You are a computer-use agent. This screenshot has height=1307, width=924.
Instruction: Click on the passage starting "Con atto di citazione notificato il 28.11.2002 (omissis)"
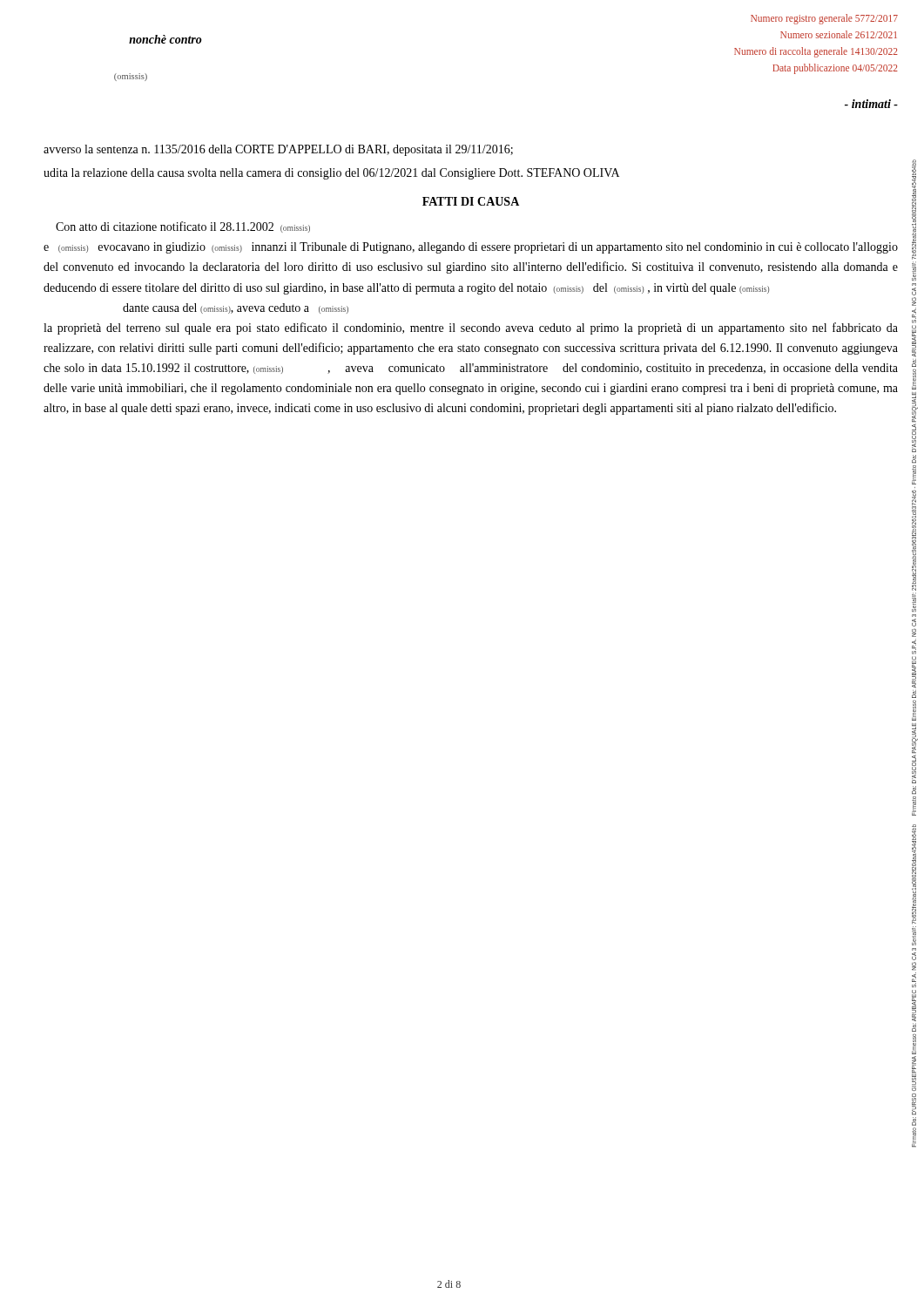pyautogui.click(x=471, y=318)
